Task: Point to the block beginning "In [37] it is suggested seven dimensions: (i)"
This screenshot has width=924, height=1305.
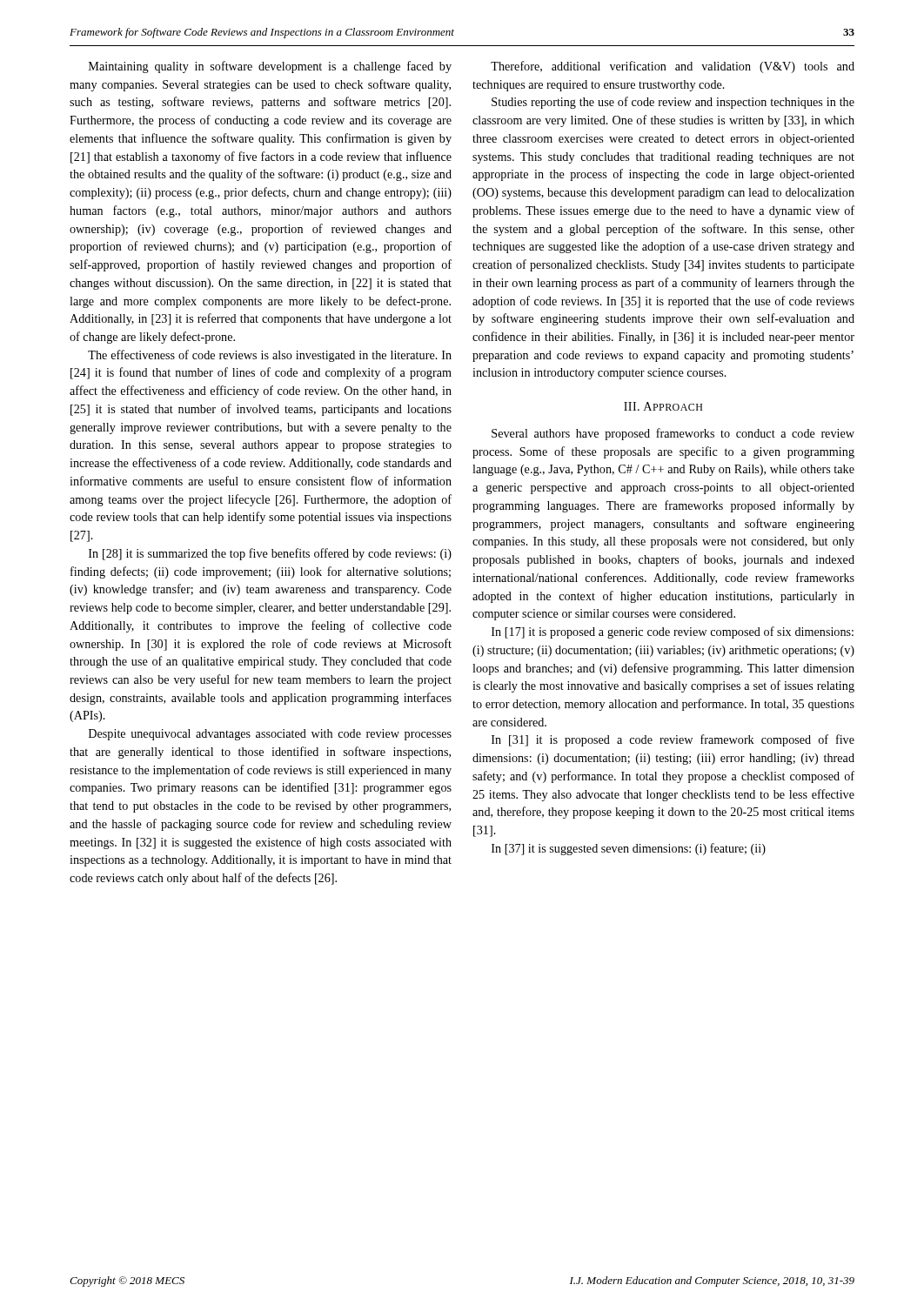Action: (x=663, y=848)
